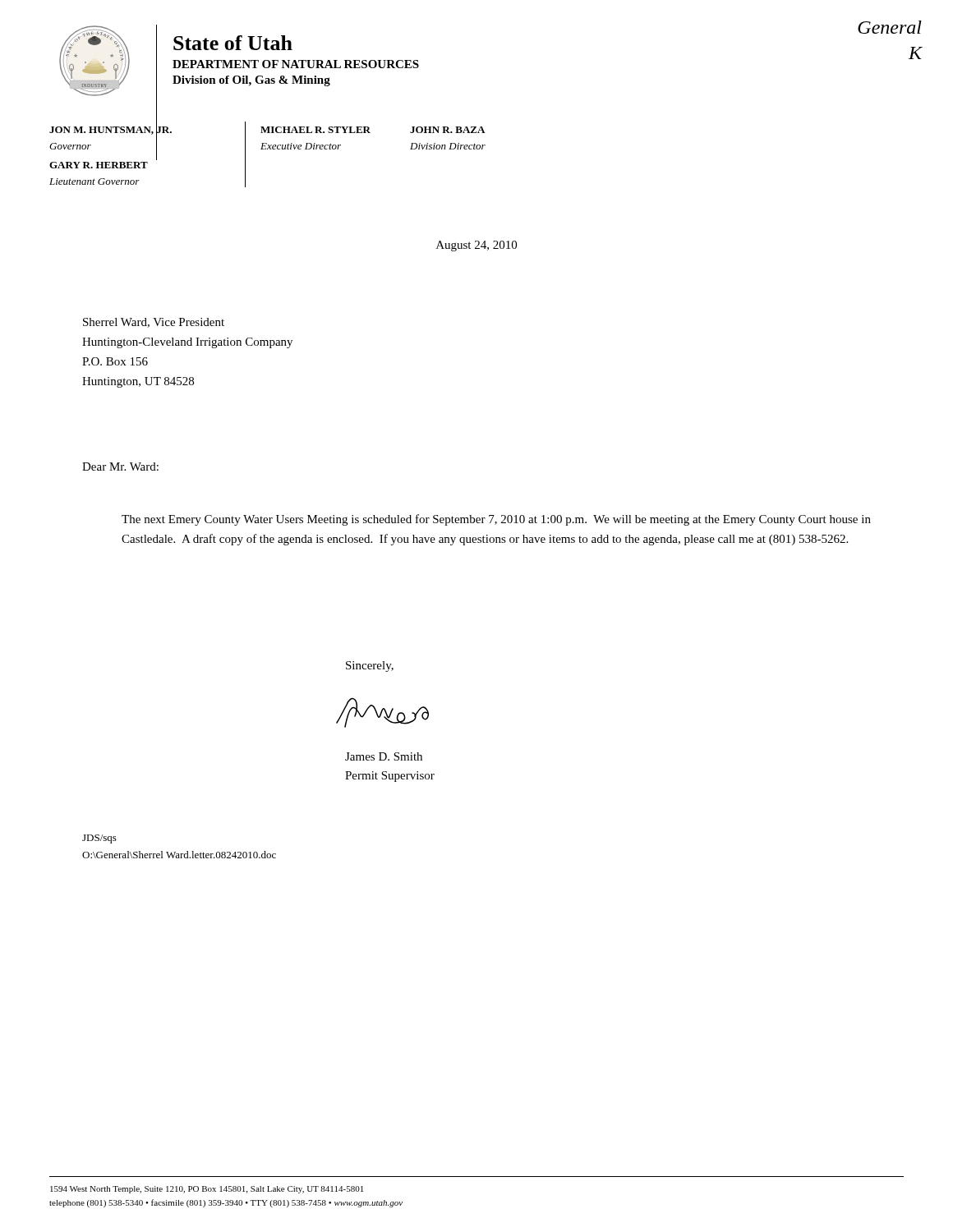The height and width of the screenshot is (1232, 953).
Task: Point to the element starting "MICHAEL R. STYLER Executive Director"
Action: point(373,130)
